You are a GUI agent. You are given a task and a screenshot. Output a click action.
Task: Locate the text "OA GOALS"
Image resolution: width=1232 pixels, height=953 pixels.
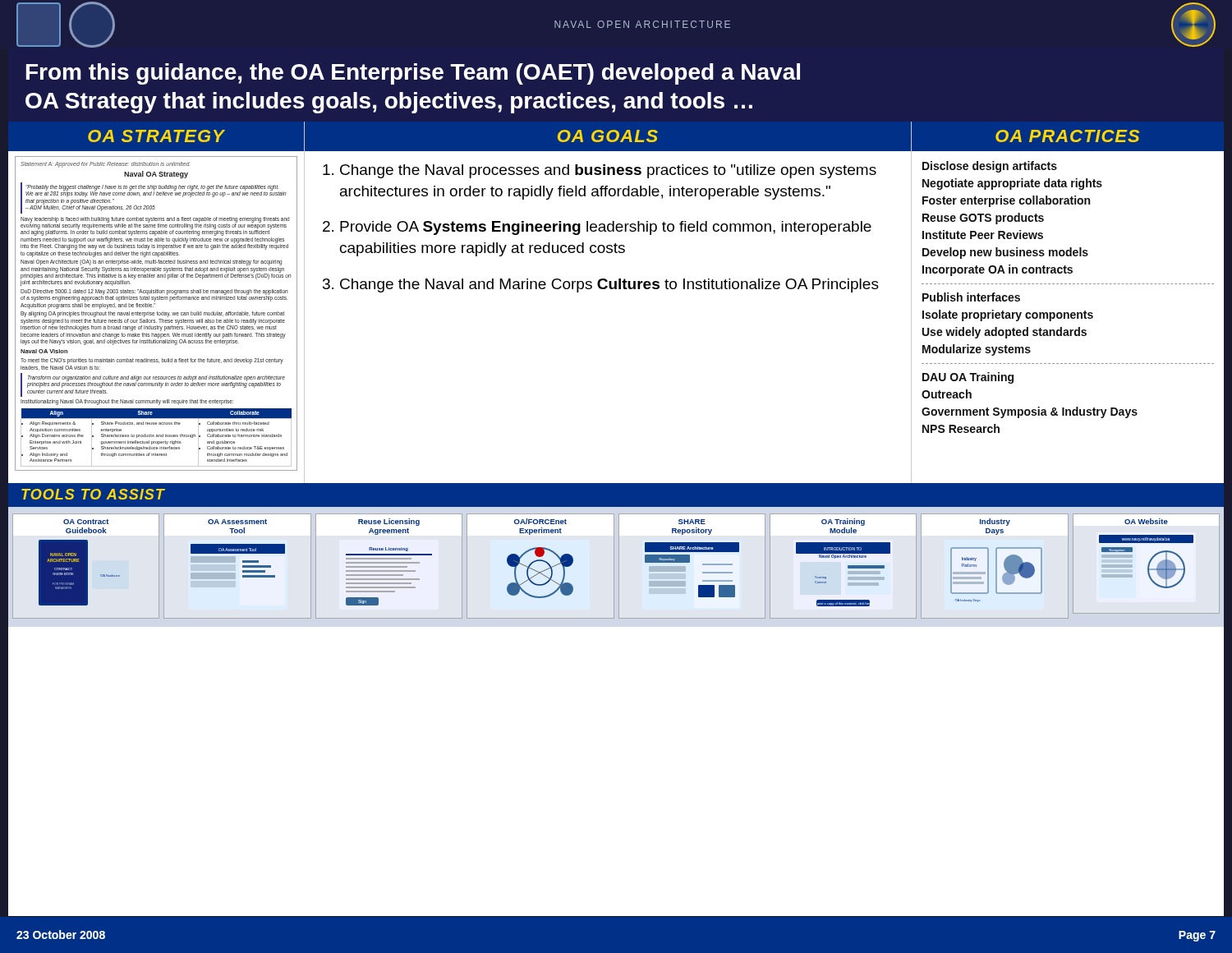click(x=608, y=136)
